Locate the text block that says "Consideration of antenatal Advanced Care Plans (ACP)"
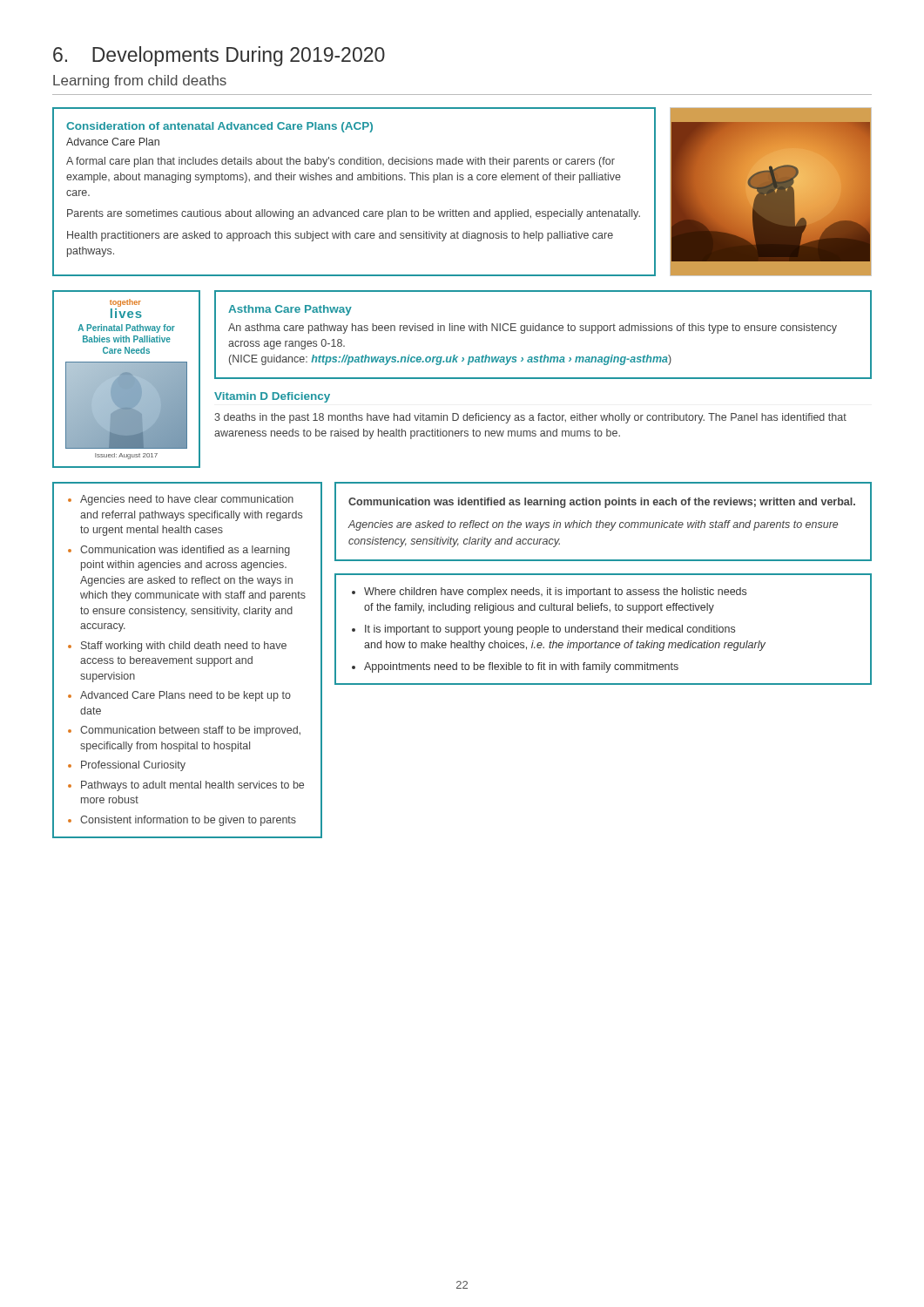 (354, 189)
